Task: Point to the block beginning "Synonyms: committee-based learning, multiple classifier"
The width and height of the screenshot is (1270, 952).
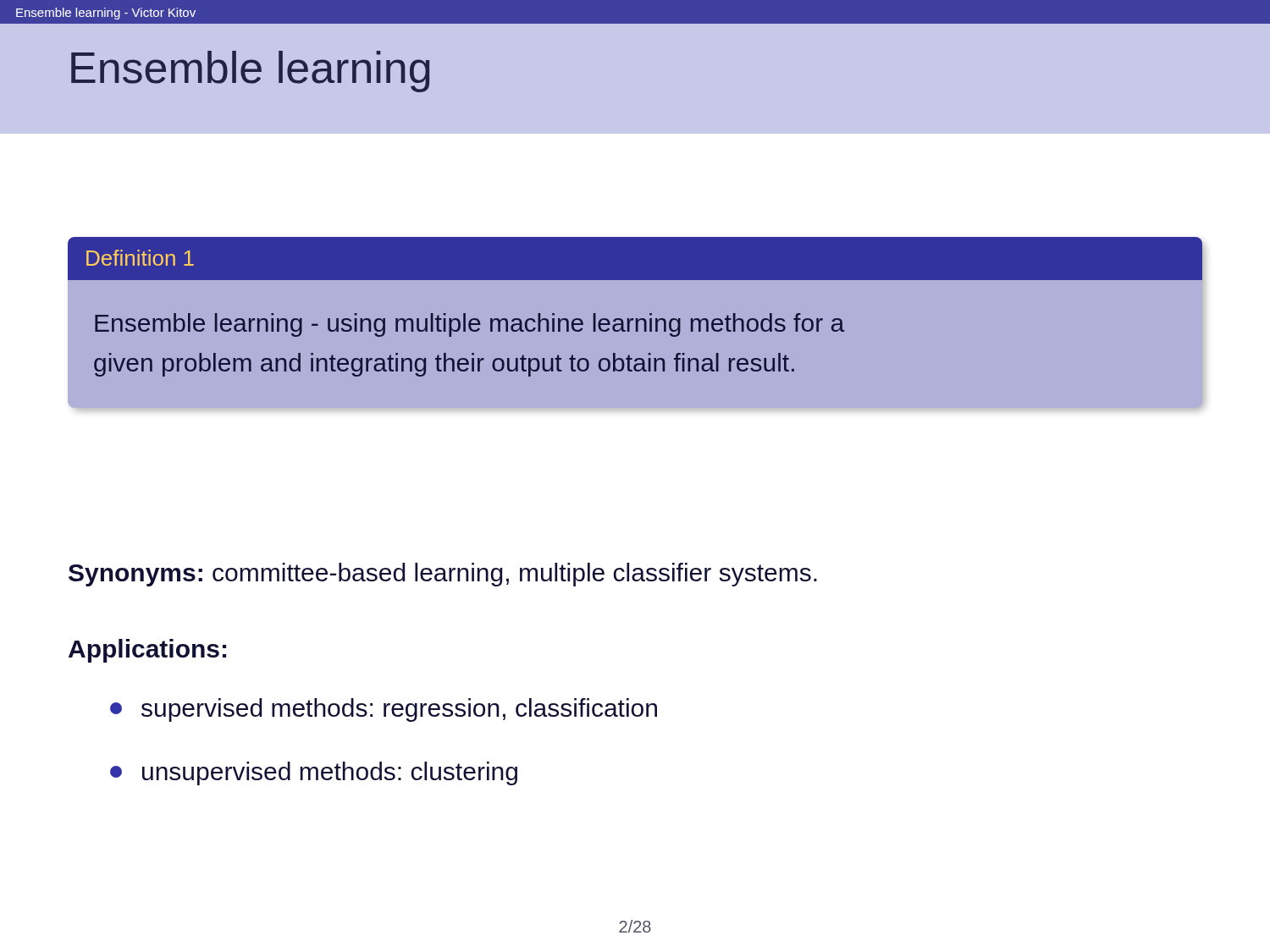Action: click(443, 572)
